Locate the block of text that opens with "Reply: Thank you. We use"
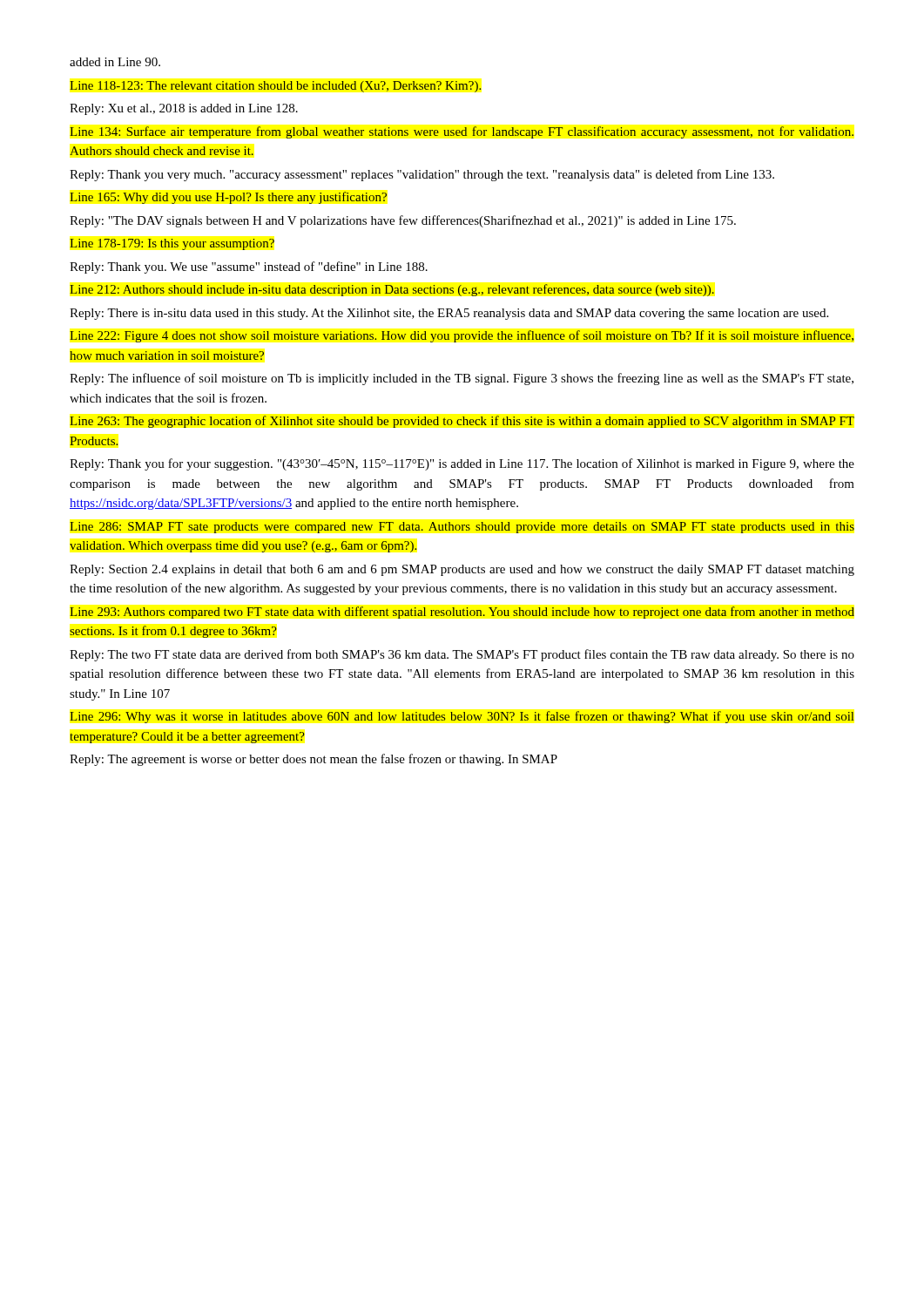This screenshot has height=1307, width=924. click(249, 267)
